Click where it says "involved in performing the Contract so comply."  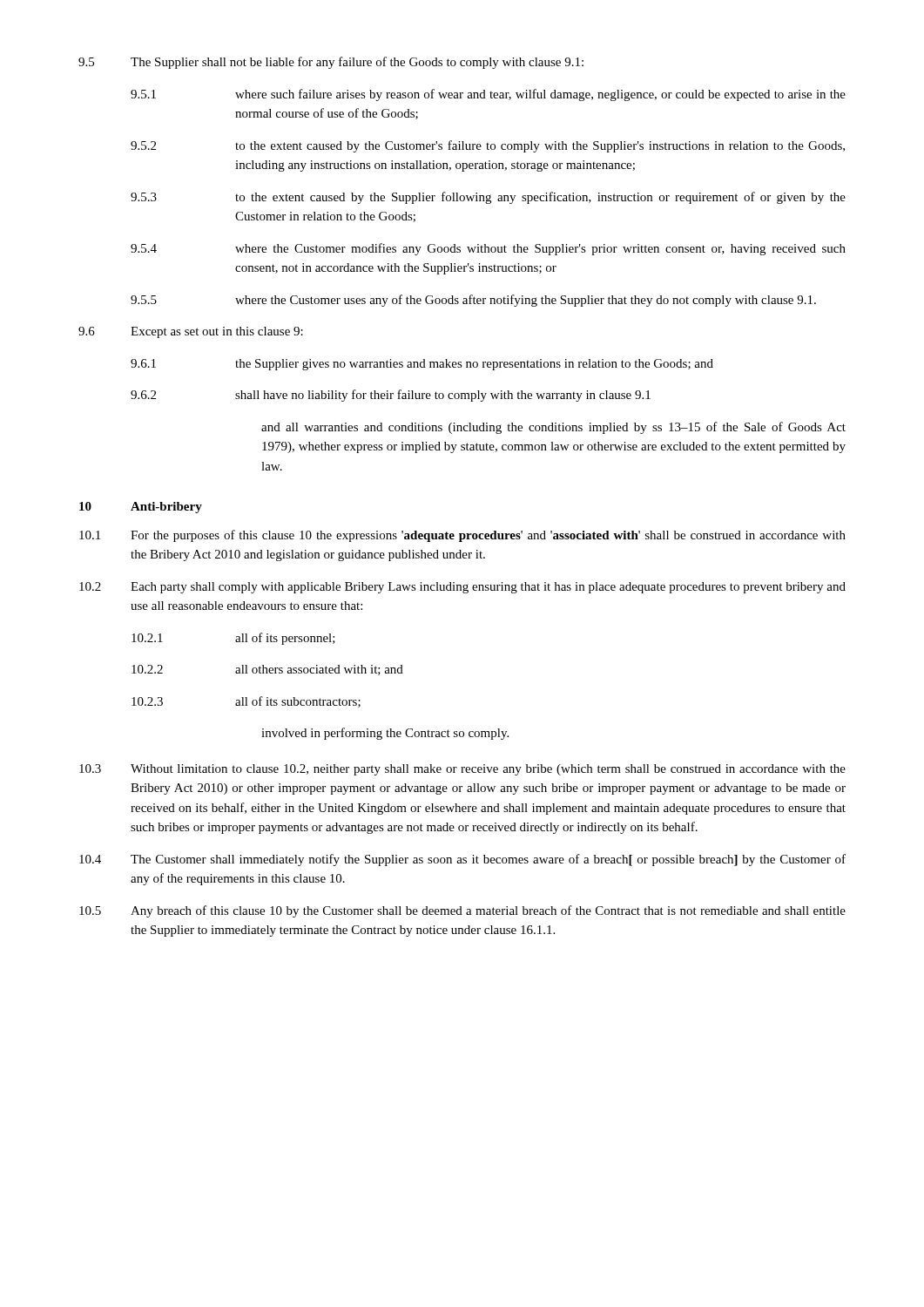[x=385, y=733]
